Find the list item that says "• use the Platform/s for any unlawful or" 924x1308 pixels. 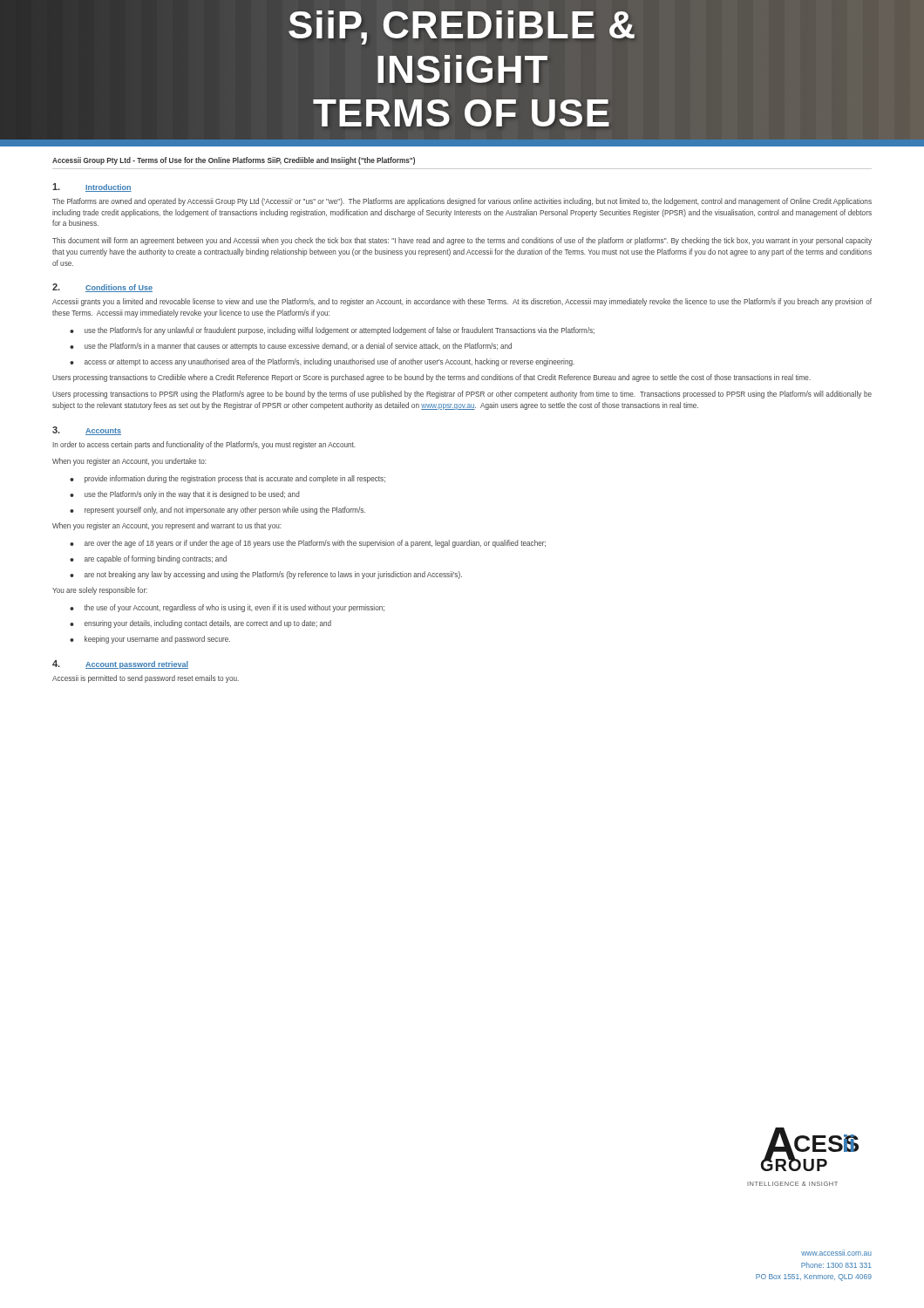click(332, 332)
